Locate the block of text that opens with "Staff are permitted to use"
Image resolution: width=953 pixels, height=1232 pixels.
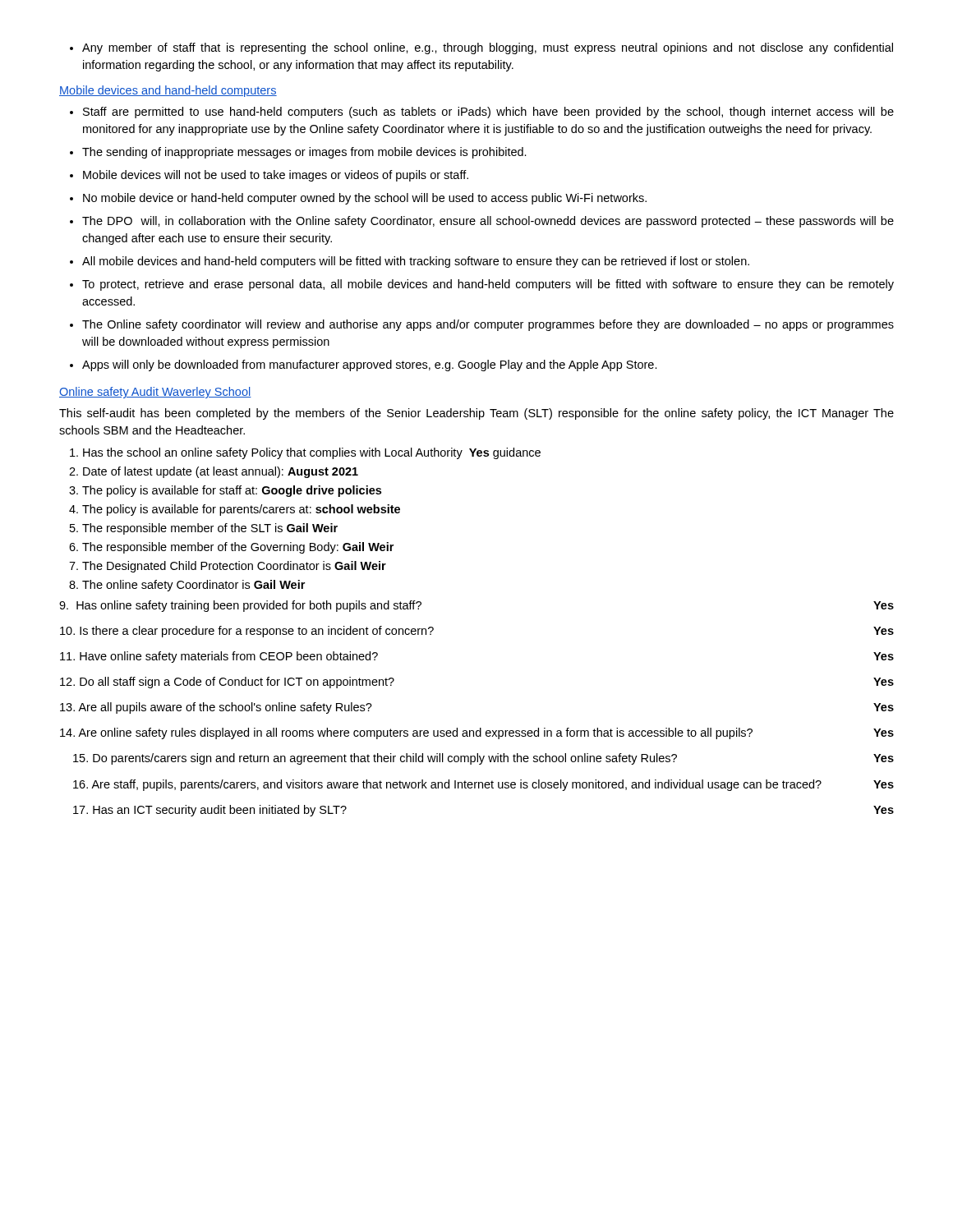pyautogui.click(x=488, y=120)
